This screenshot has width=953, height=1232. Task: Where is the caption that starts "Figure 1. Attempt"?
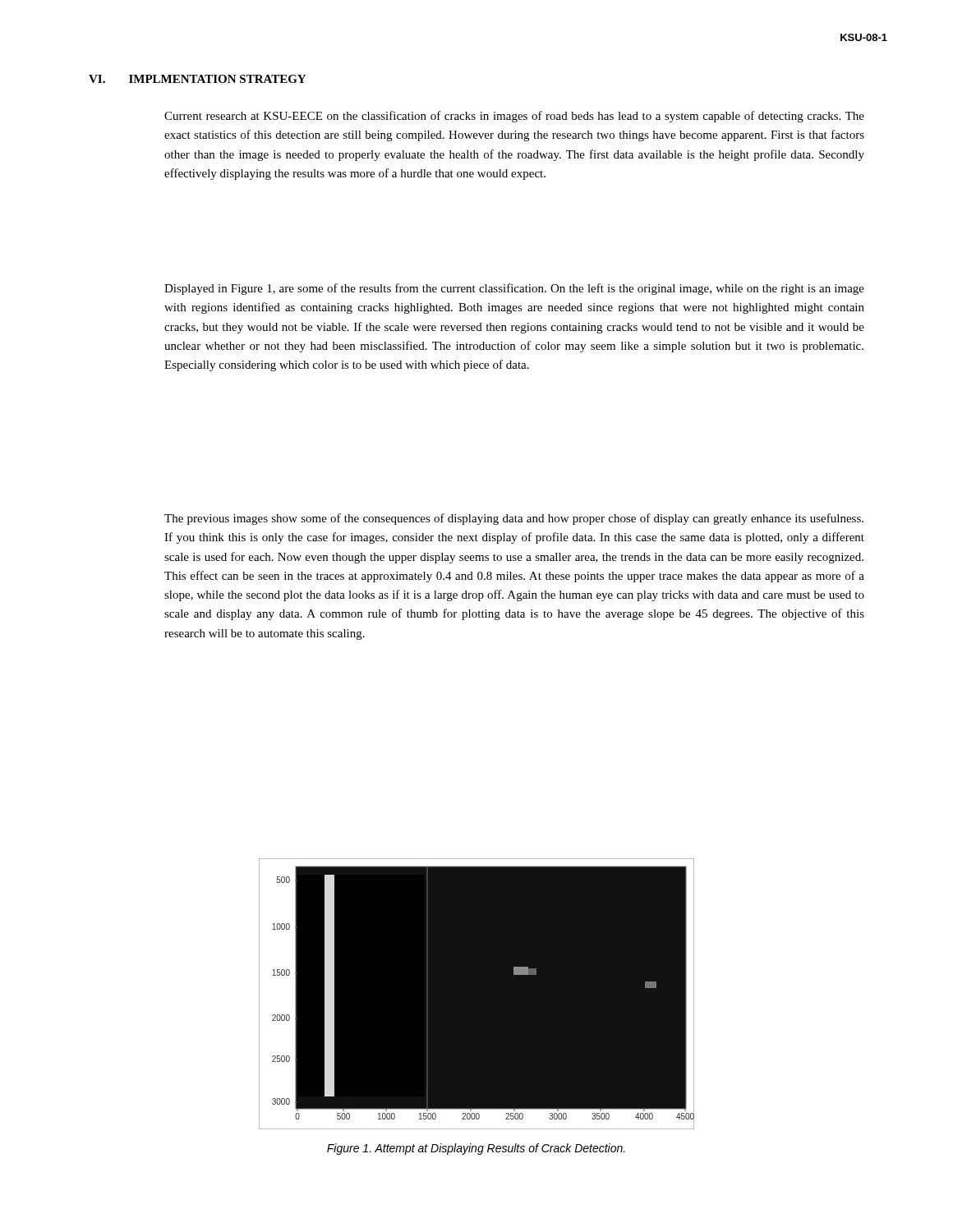476,1148
